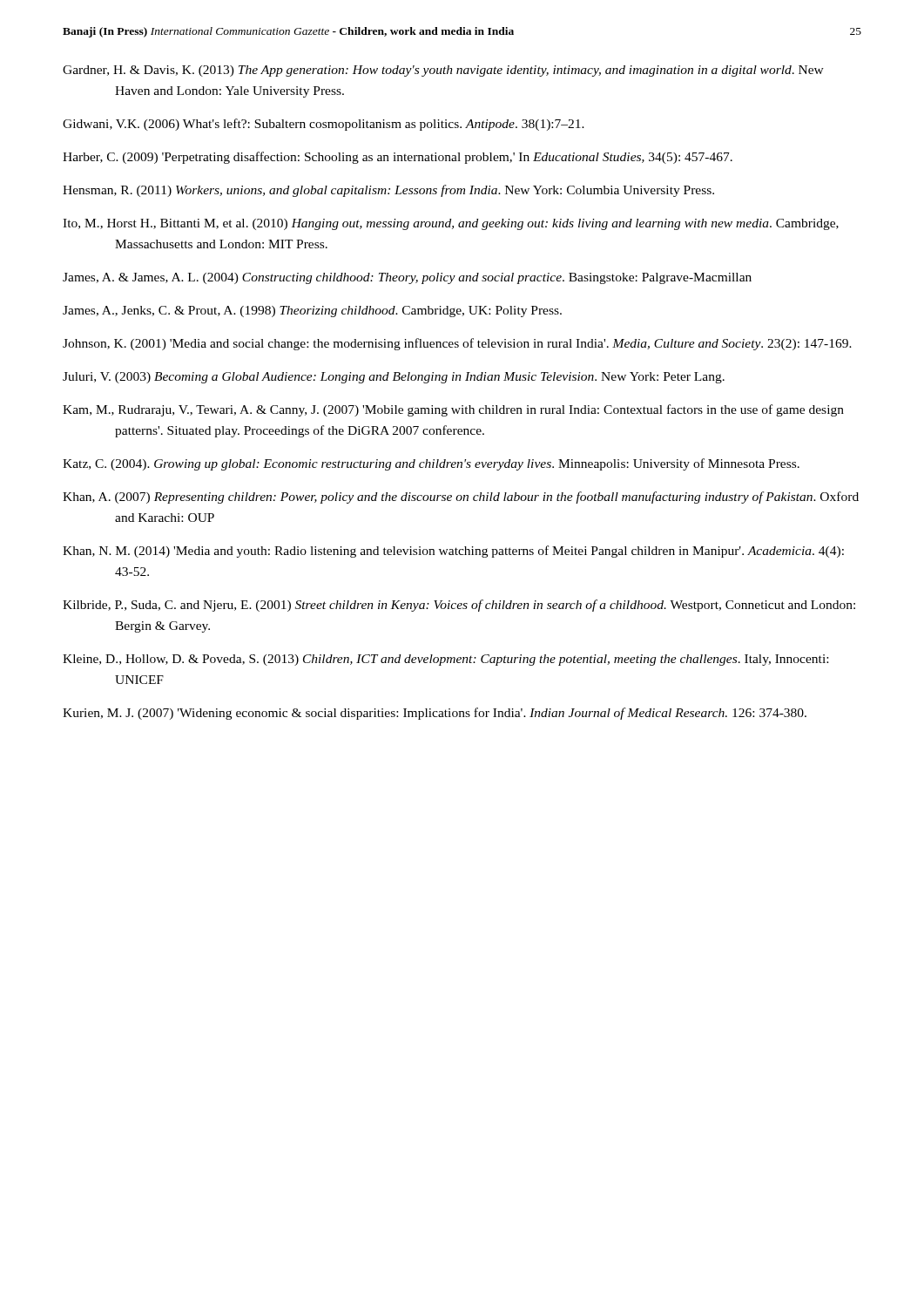This screenshot has width=924, height=1307.
Task: Navigate to the text starting "Harber, C. (2009) 'Perpetrating disaffection: Schooling as an"
Action: click(398, 156)
